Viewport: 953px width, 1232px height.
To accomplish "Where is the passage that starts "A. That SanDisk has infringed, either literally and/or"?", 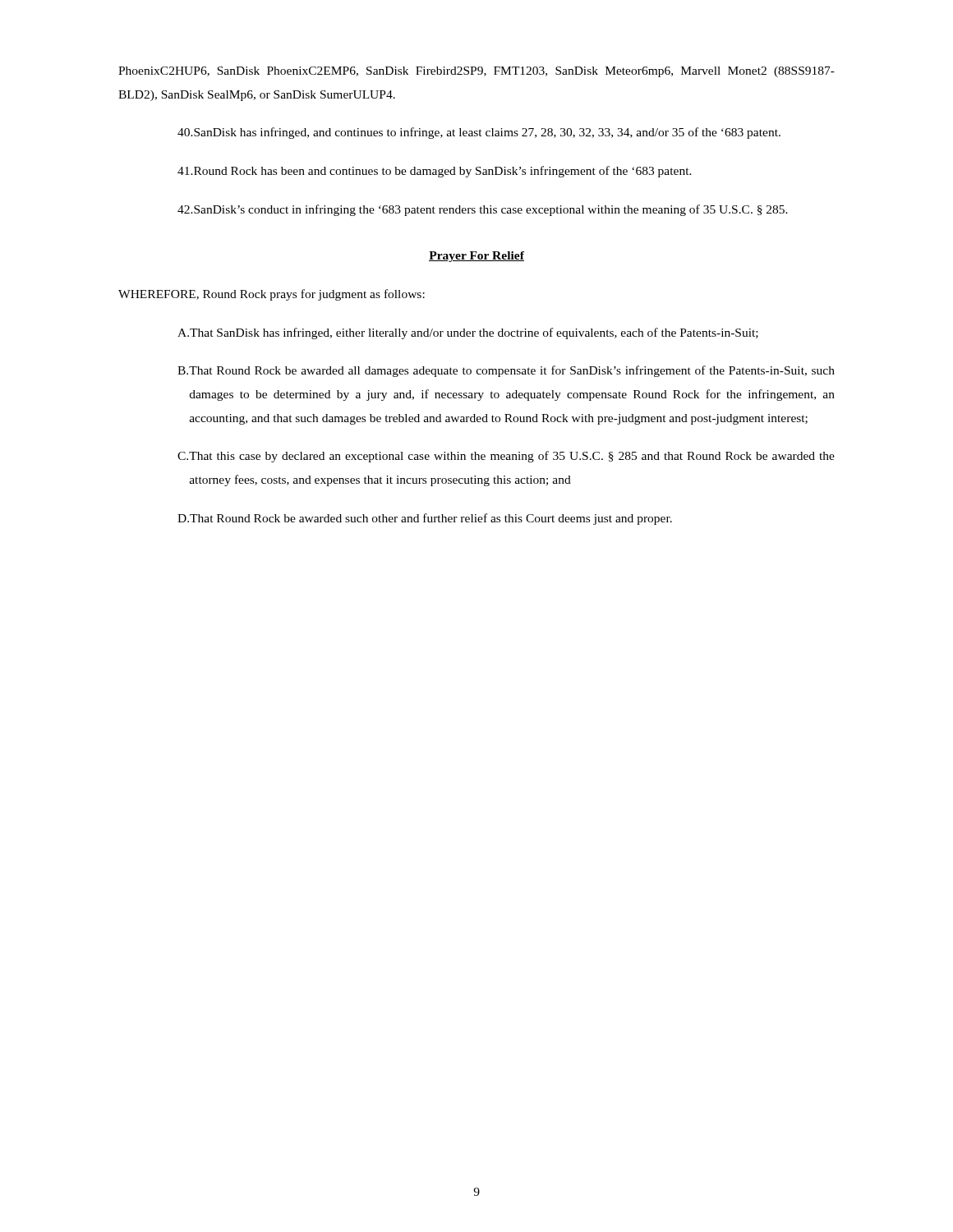I will [476, 333].
